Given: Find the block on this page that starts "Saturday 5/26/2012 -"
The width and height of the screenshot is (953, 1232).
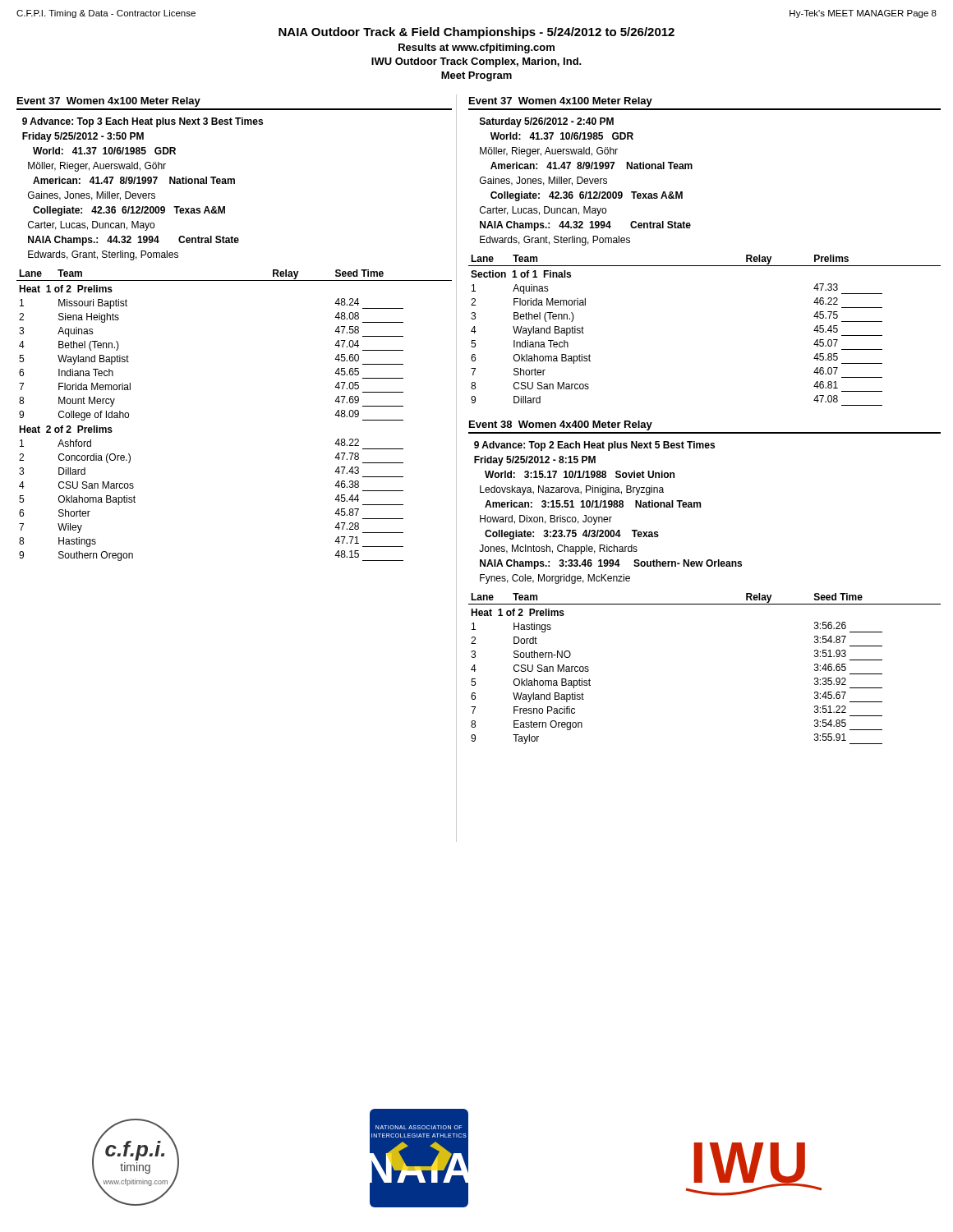Looking at the screenshot, I should click(x=581, y=181).
